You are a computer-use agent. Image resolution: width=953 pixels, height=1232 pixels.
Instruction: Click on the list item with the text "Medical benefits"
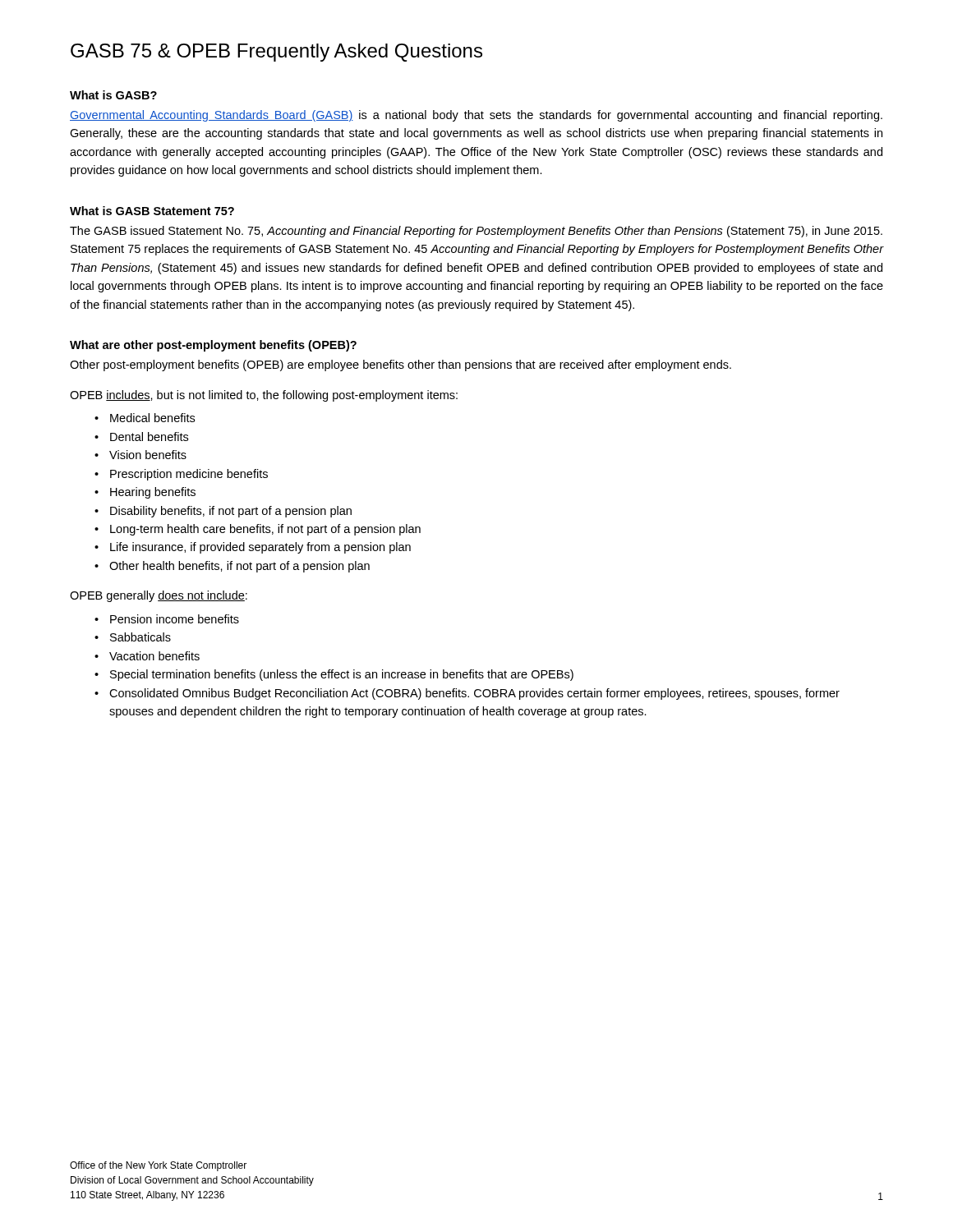tap(152, 418)
